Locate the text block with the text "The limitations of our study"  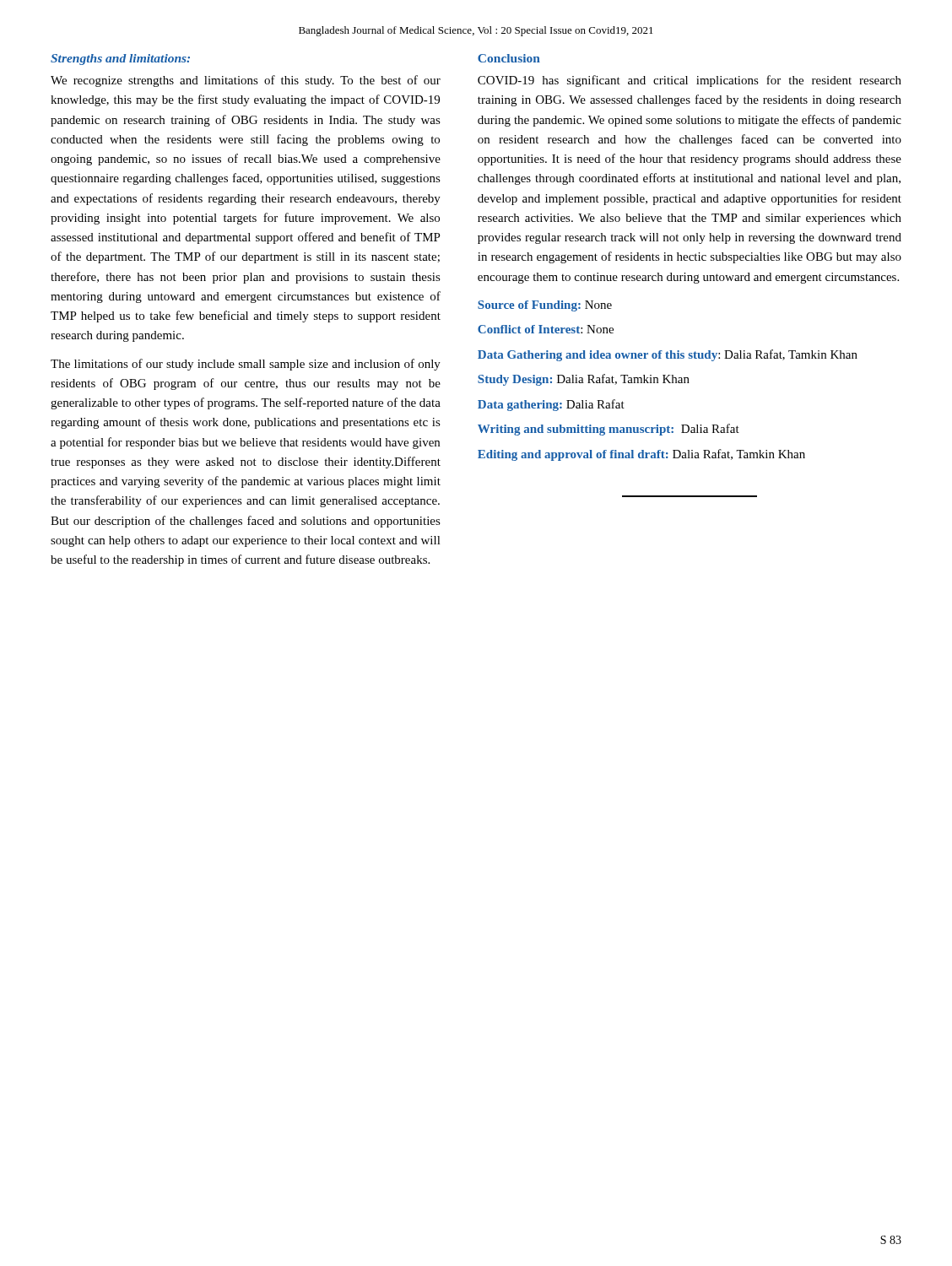246,462
